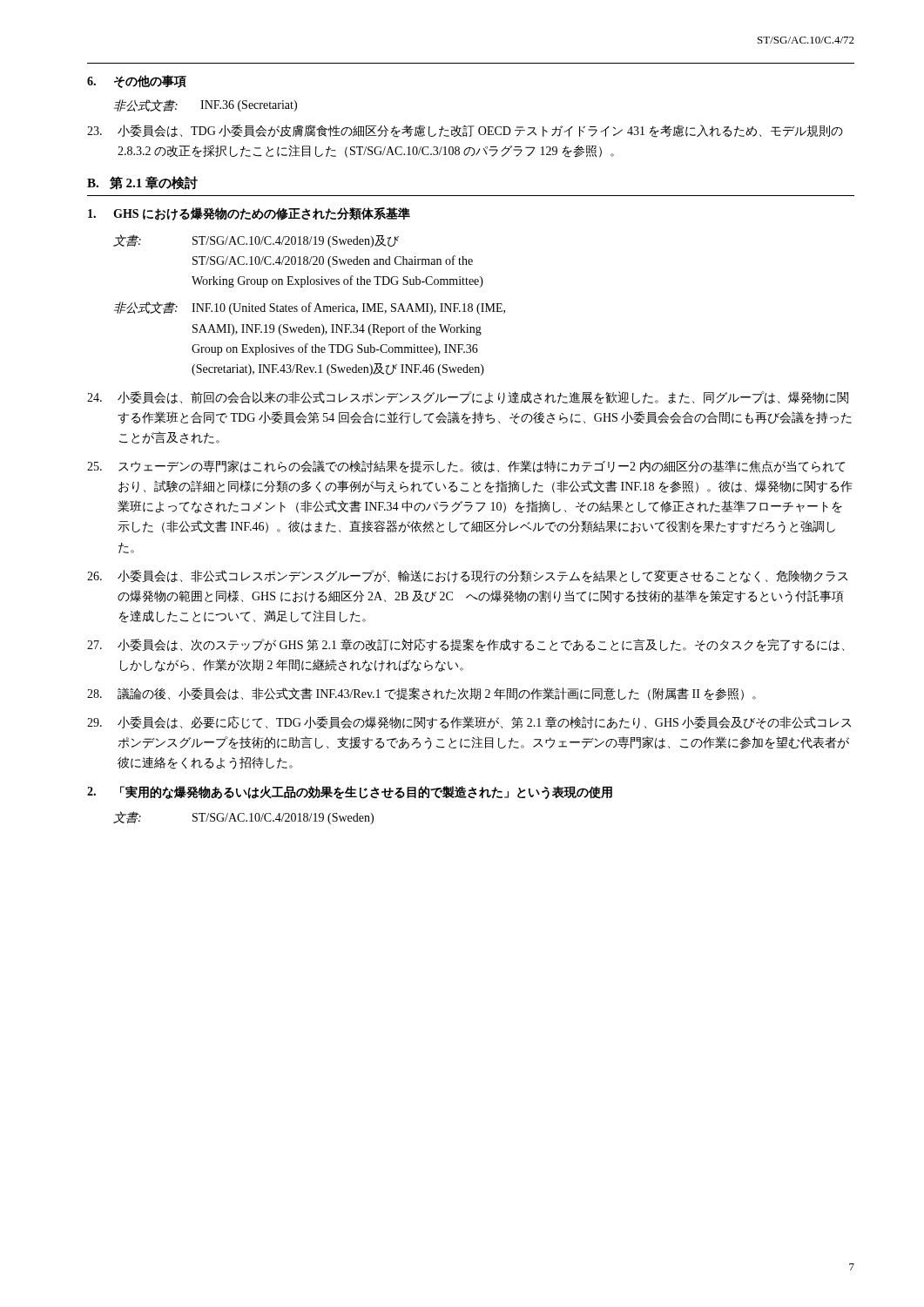Image resolution: width=924 pixels, height=1307 pixels.
Task: Locate the text "2. 「実用的な爆発物あるいは火工品の効果を生じさせる目的で製造された」という表現の使用"
Action: pos(350,793)
